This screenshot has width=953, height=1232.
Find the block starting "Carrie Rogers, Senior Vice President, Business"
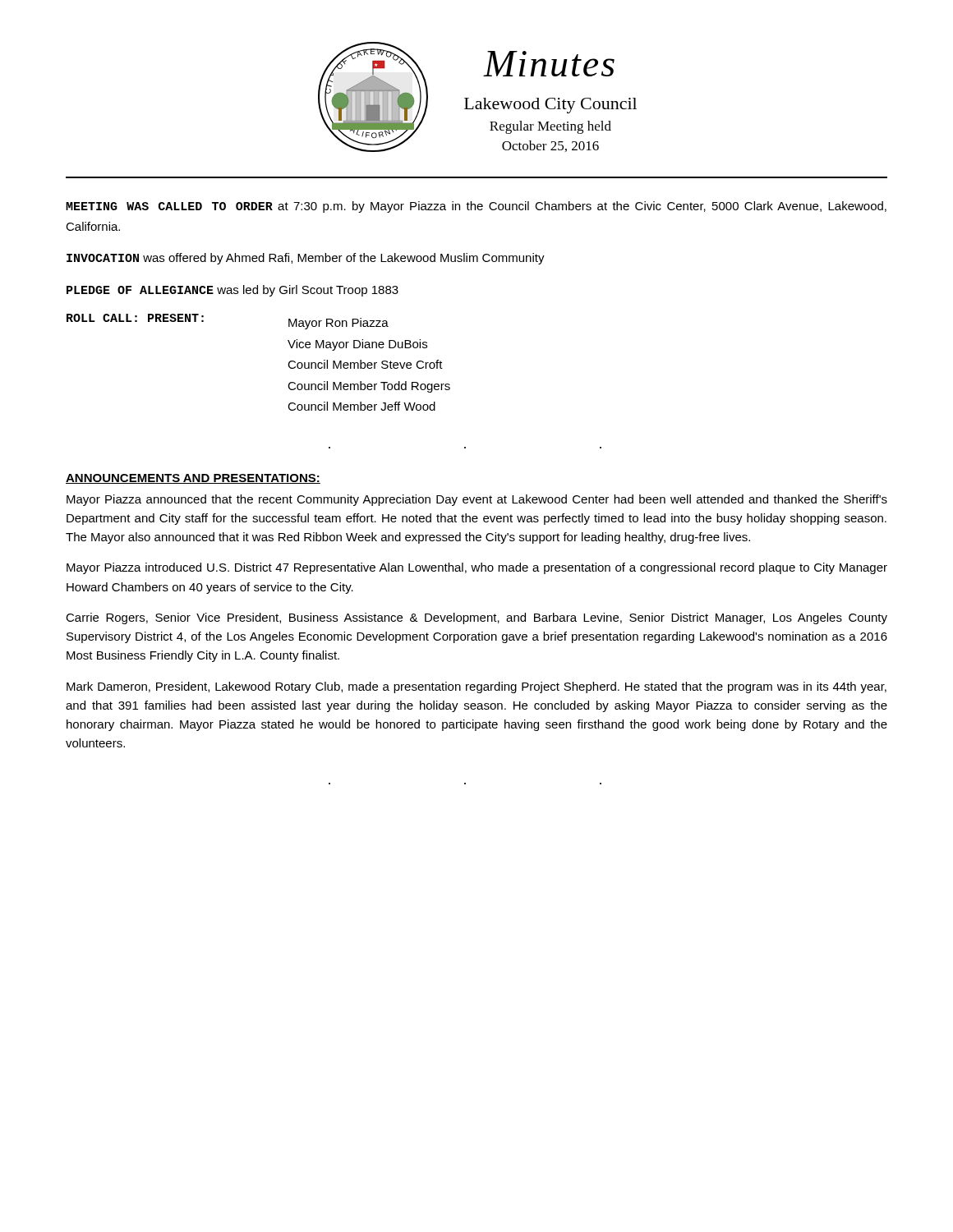tap(476, 636)
